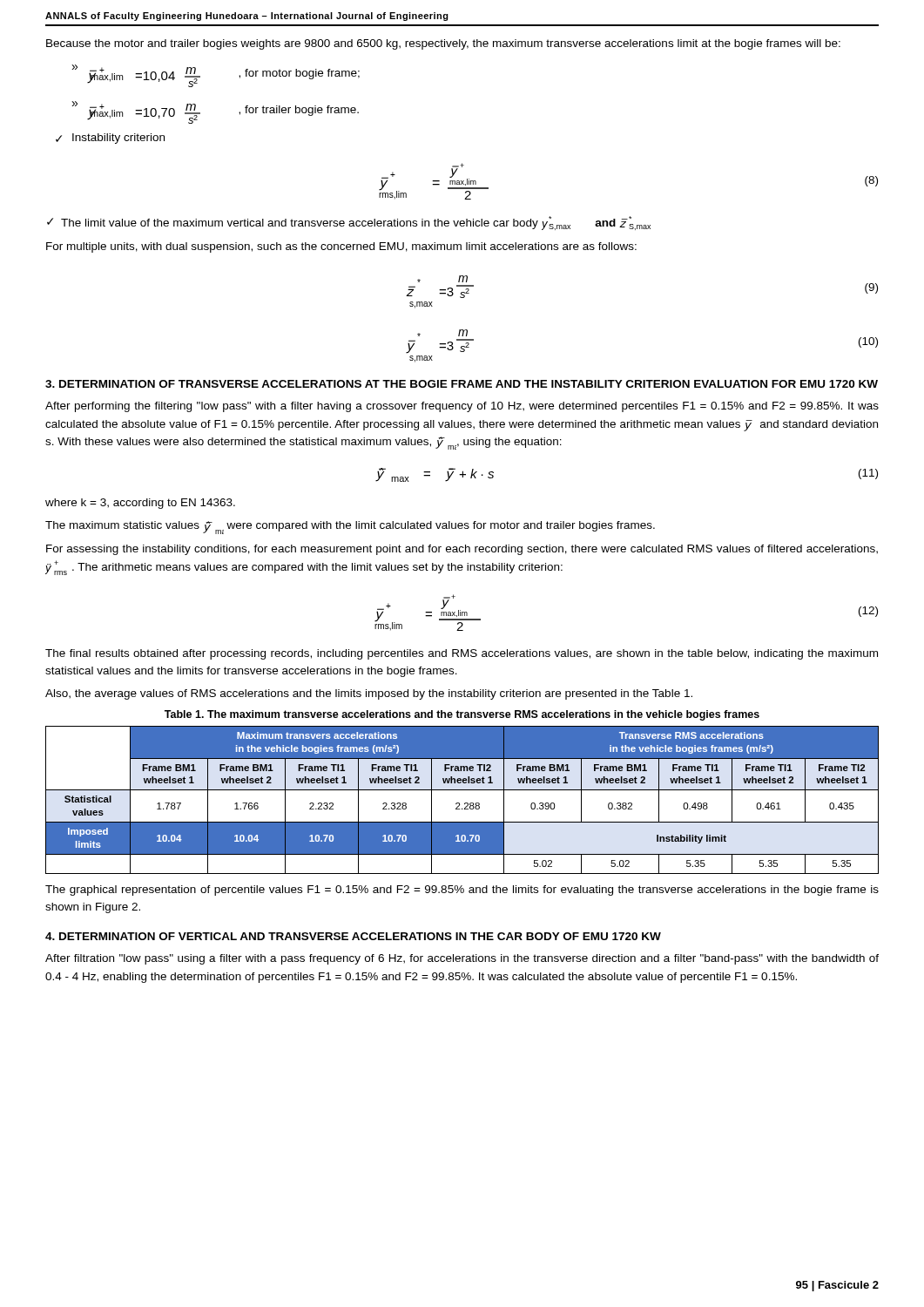The image size is (924, 1307).
Task: Click on the table containing "Frame TI1 wheelset 2"
Action: 462,800
